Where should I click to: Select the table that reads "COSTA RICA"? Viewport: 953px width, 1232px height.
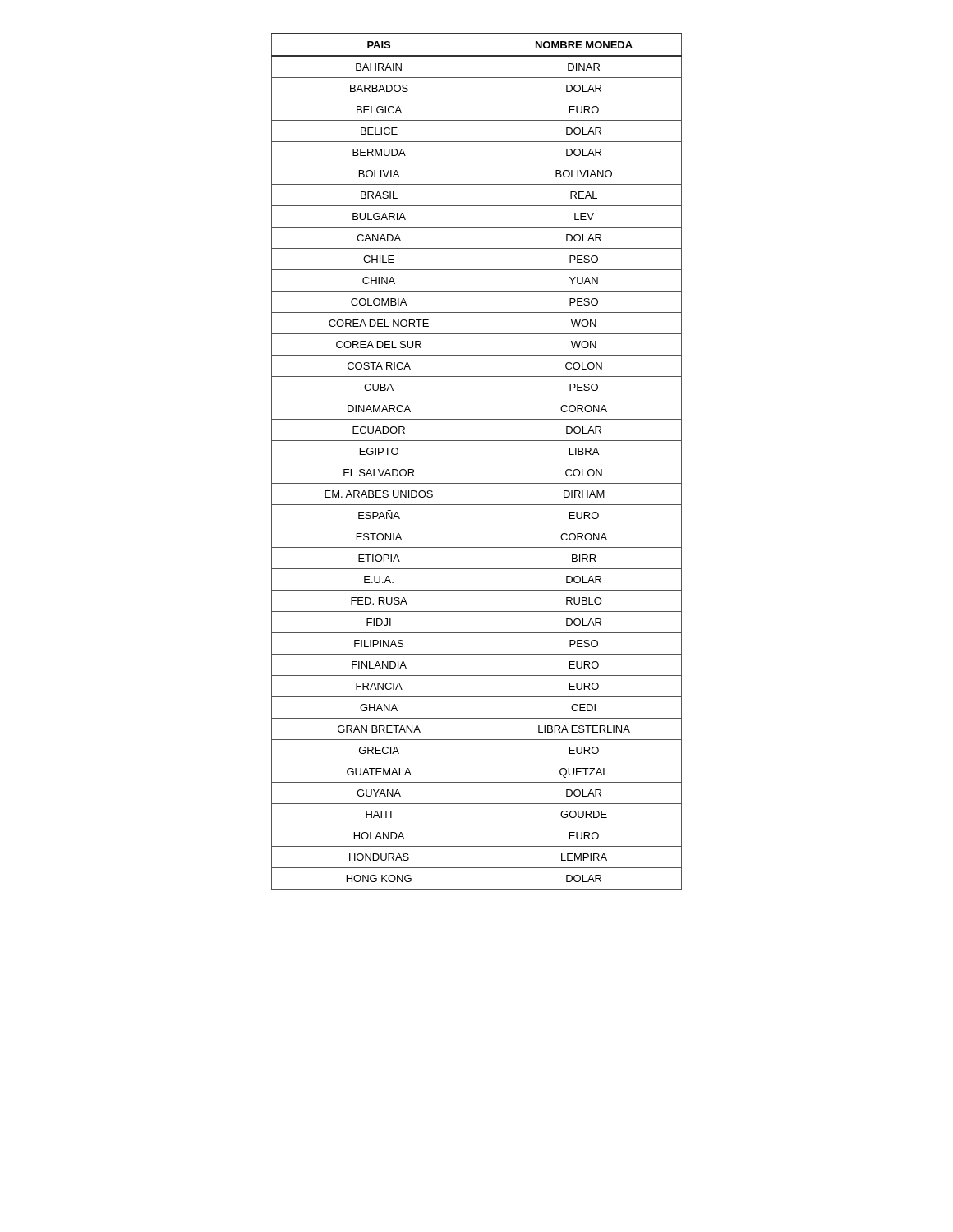[x=476, y=632]
